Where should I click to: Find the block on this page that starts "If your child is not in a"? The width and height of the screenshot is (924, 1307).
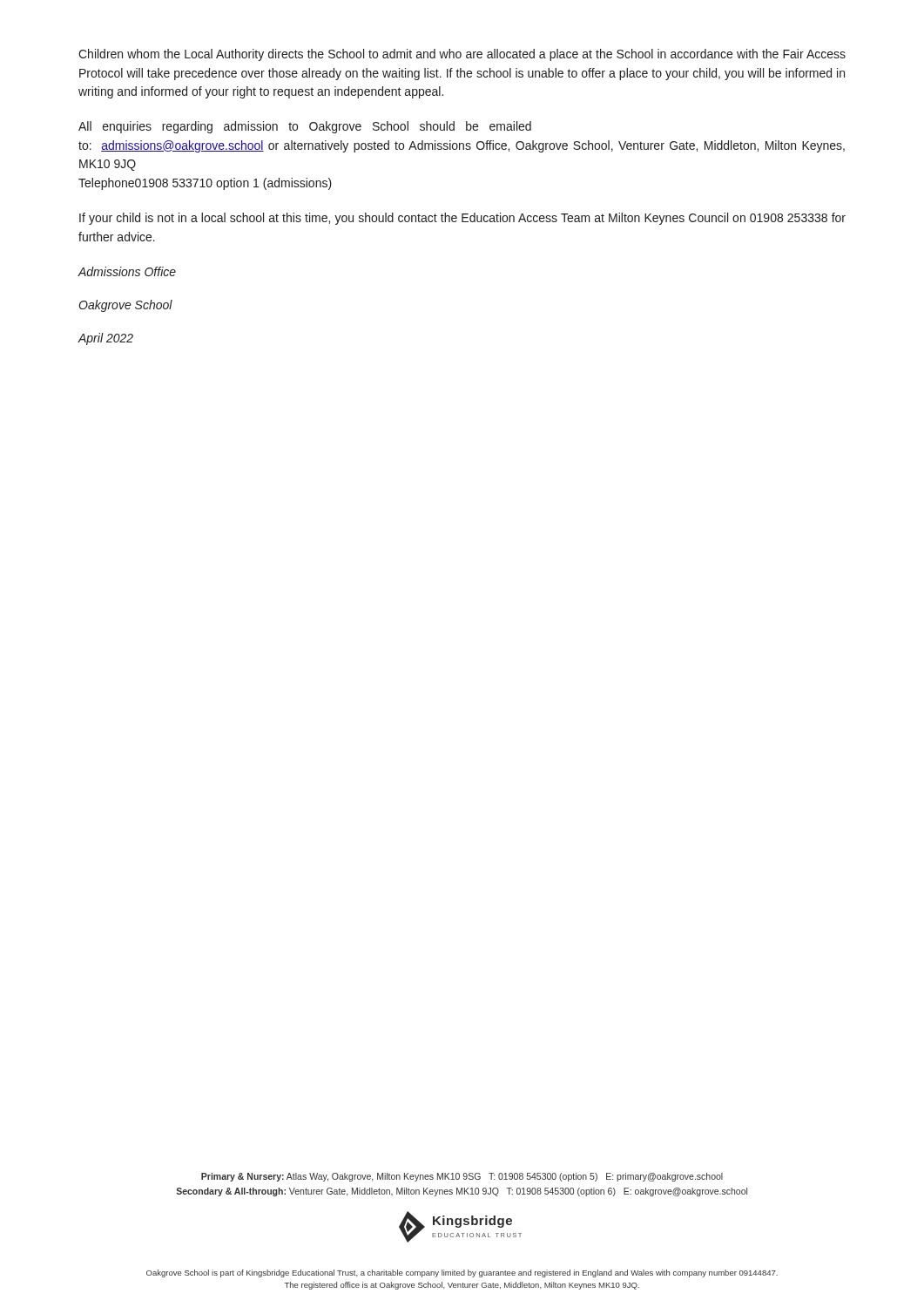click(x=462, y=227)
